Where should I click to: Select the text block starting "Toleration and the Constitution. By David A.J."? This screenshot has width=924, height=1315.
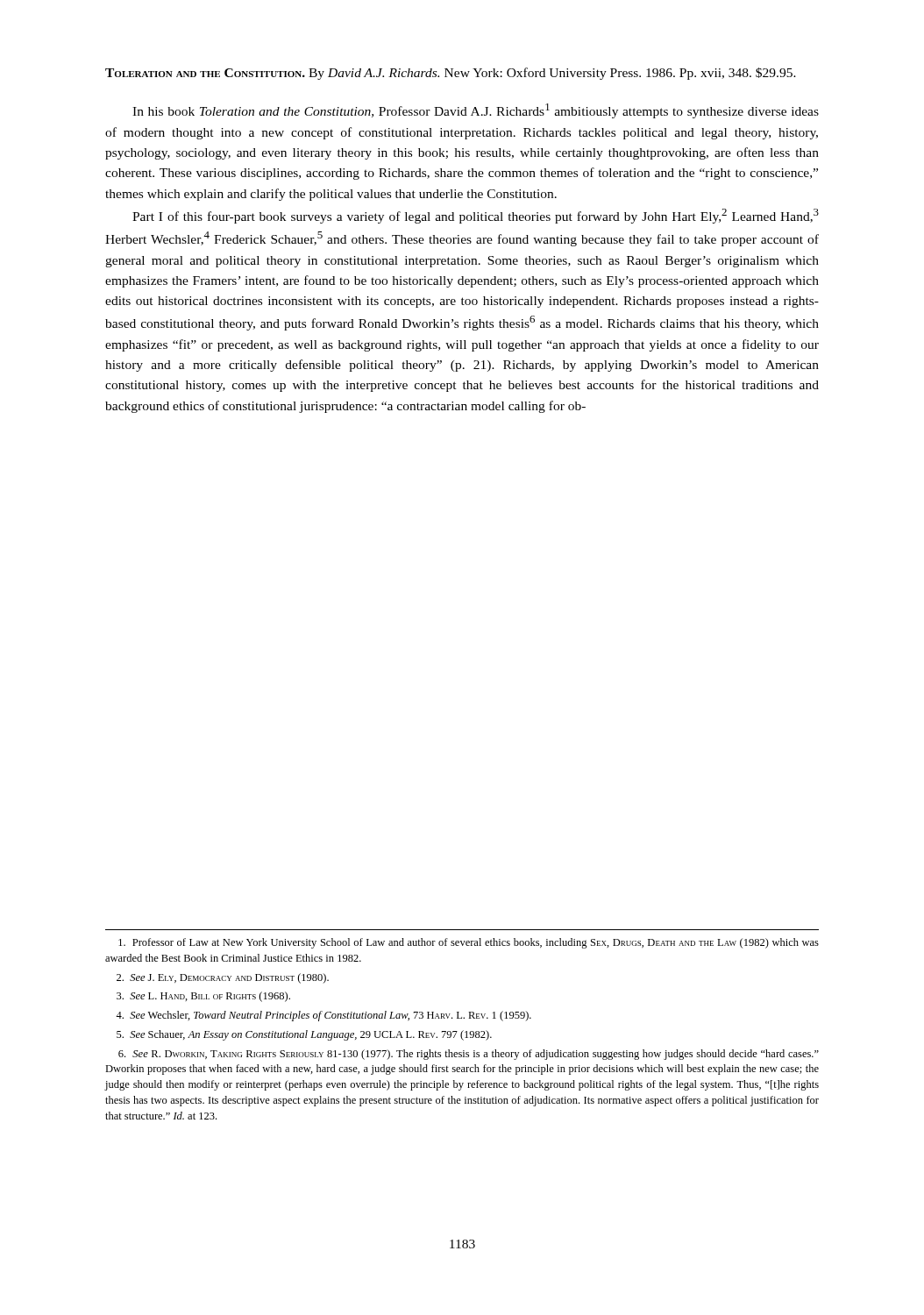451,72
